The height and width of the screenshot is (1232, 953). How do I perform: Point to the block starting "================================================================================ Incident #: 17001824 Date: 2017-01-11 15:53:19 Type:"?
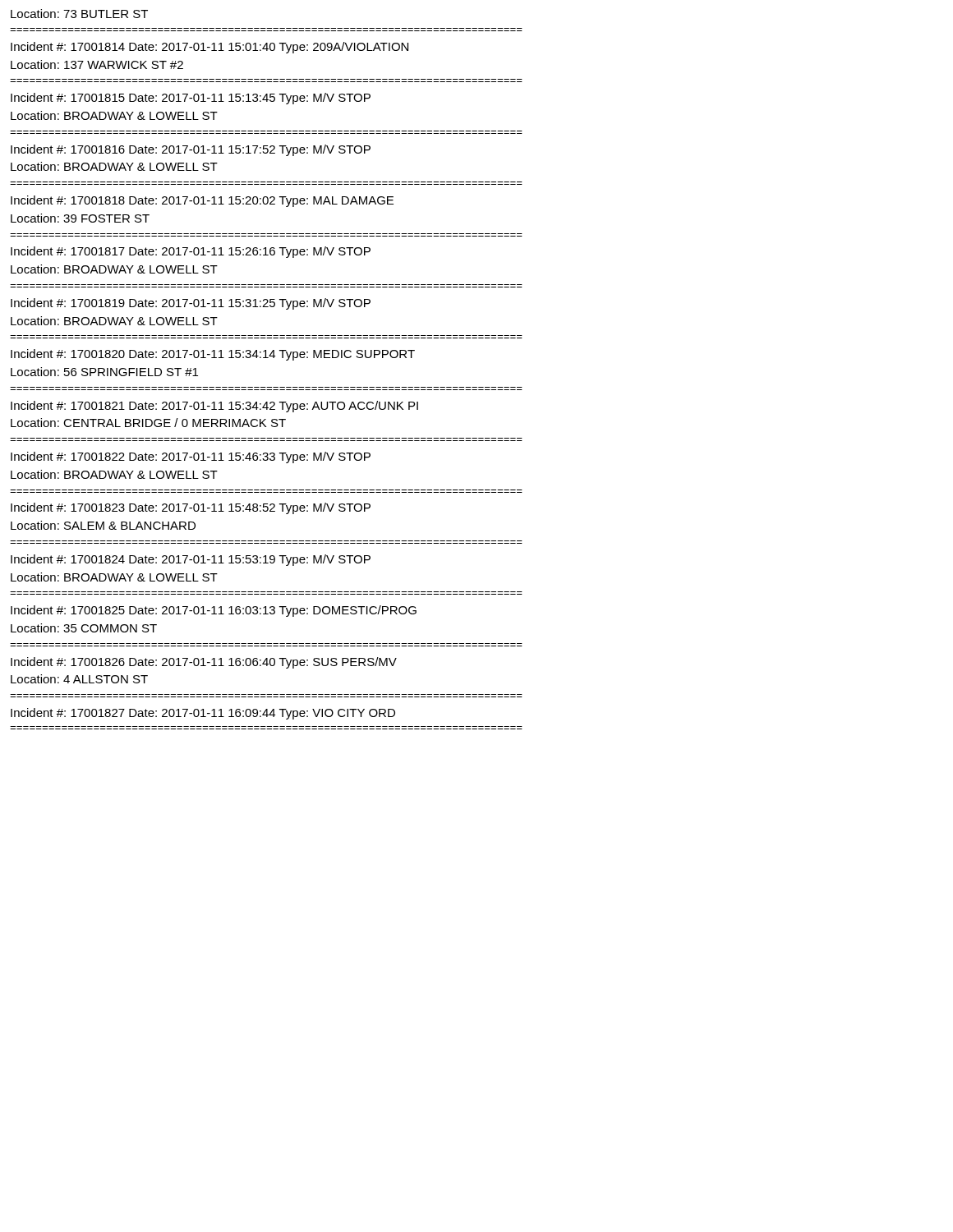[x=191, y=560]
